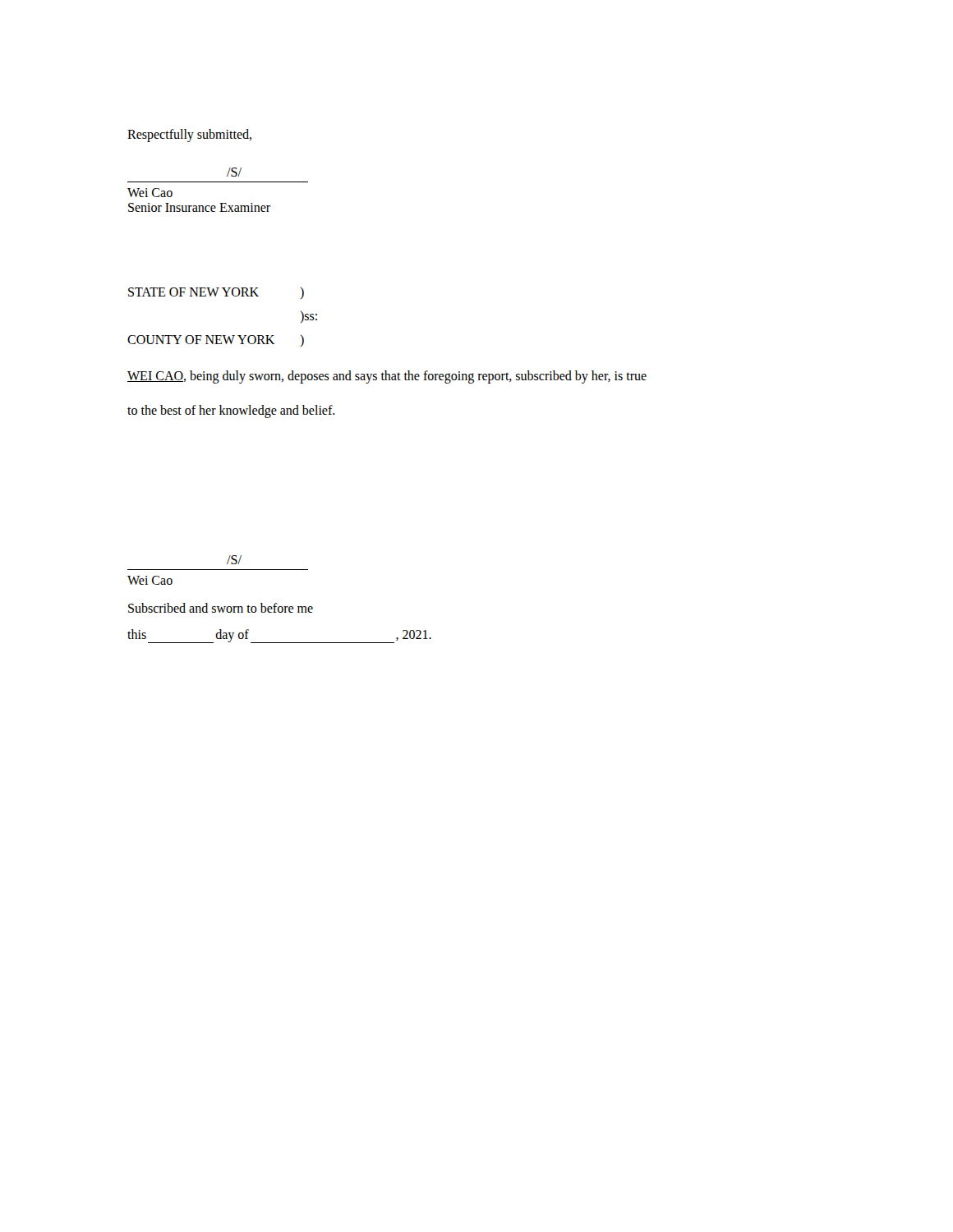Navigate to the element starting "to the best of her knowledge and belief."
The image size is (953, 1232).
(231, 410)
